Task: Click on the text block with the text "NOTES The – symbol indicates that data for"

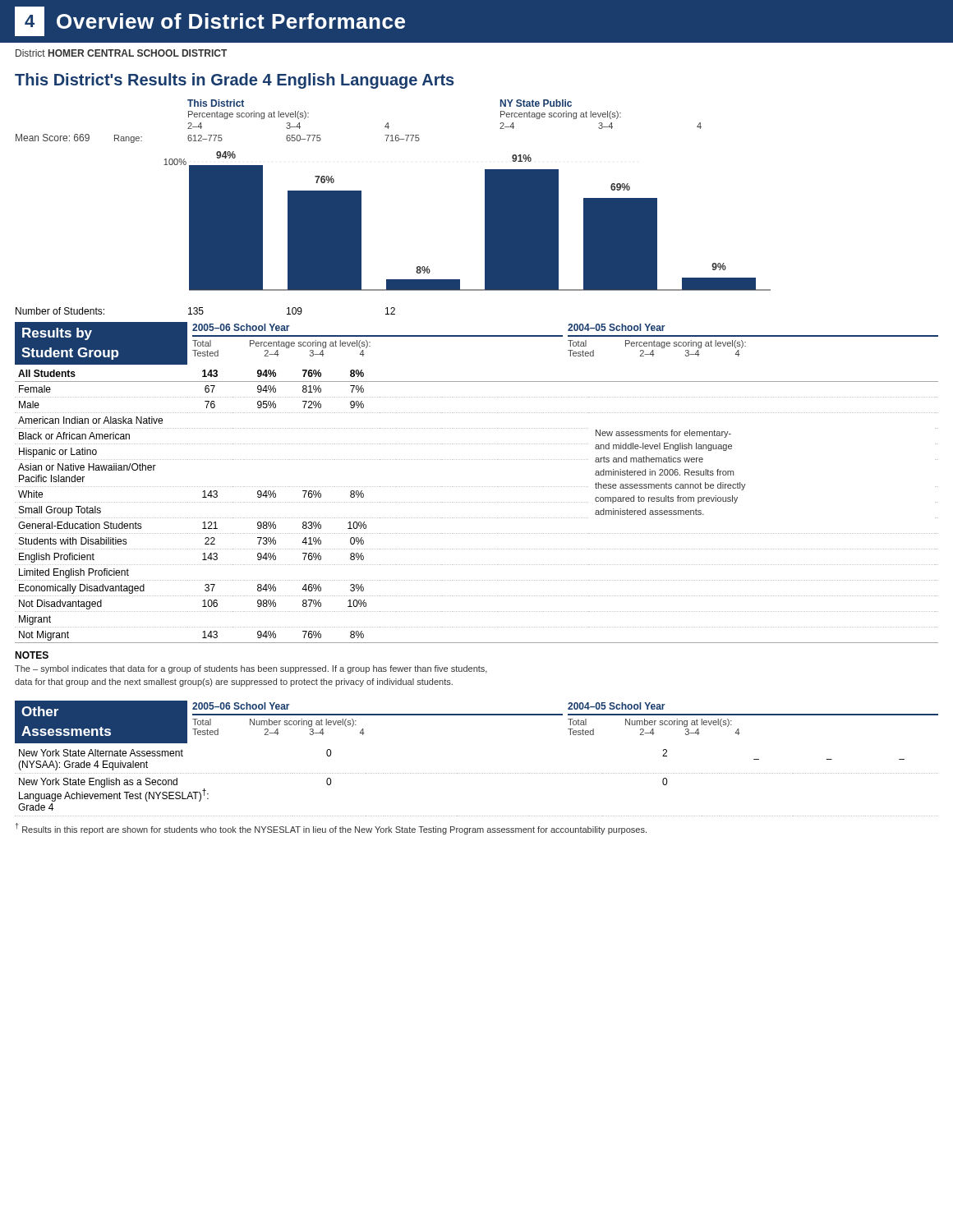Action: [476, 669]
